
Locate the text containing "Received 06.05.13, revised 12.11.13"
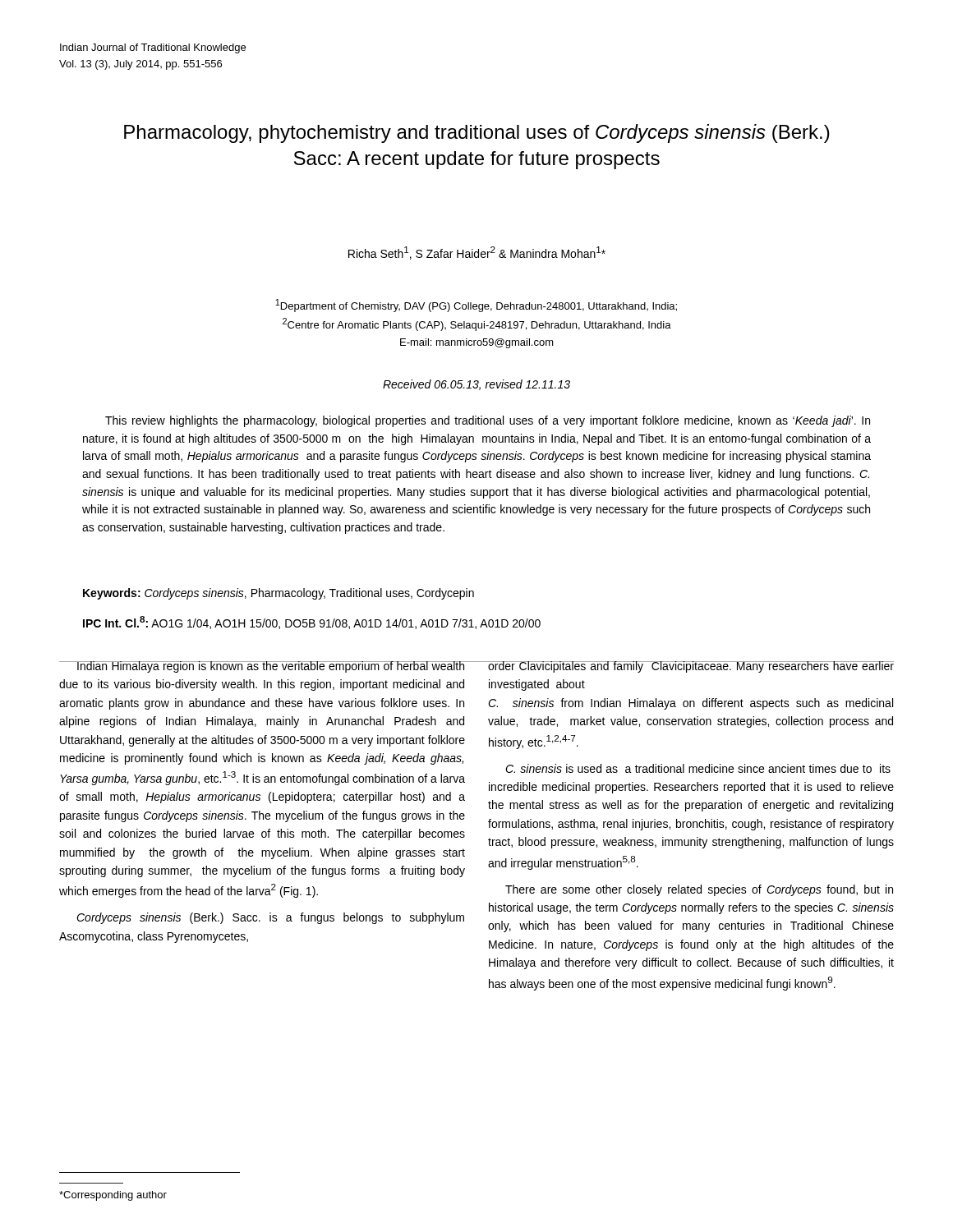[476, 384]
